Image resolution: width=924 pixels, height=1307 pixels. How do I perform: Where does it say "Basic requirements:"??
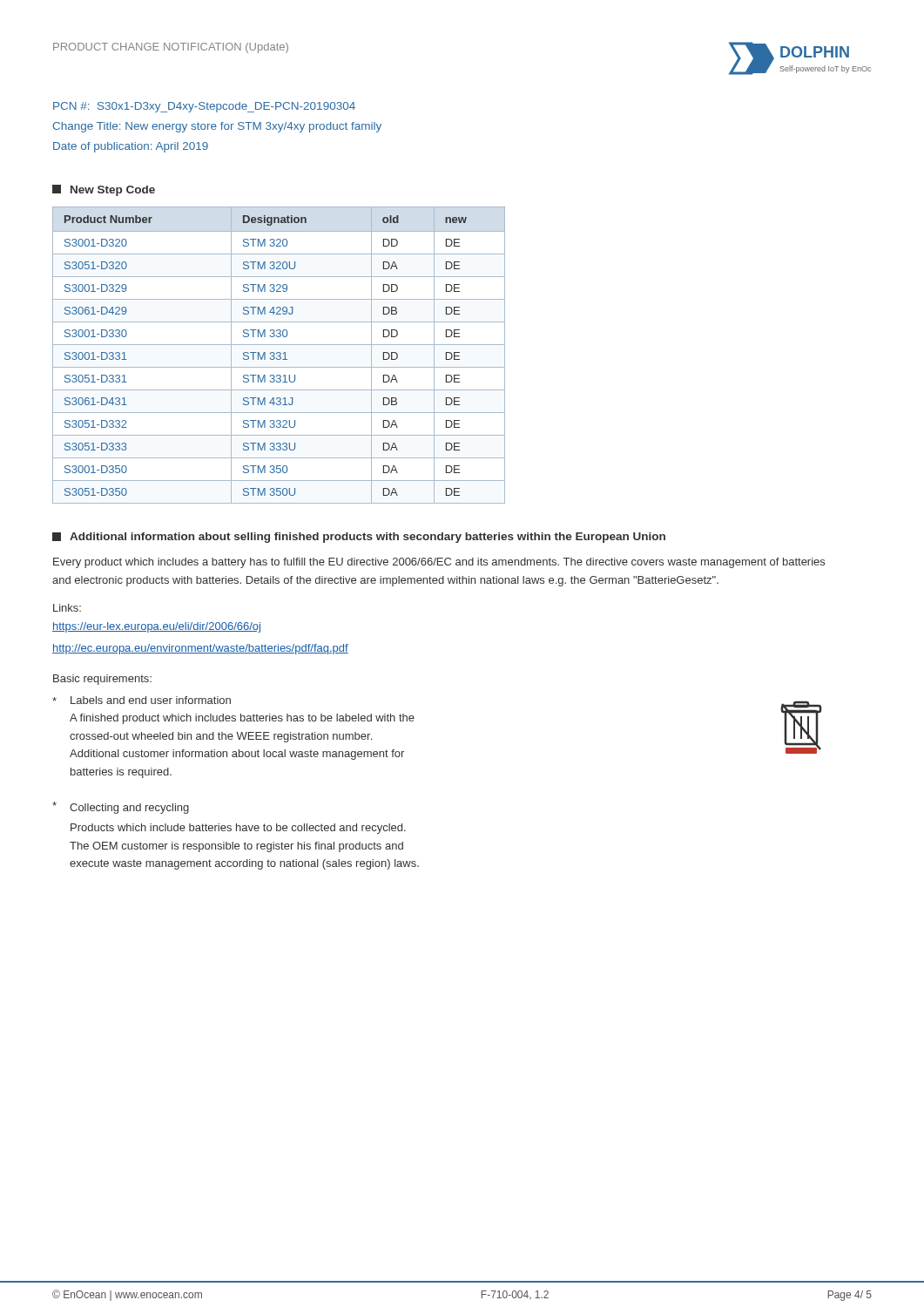(x=102, y=678)
